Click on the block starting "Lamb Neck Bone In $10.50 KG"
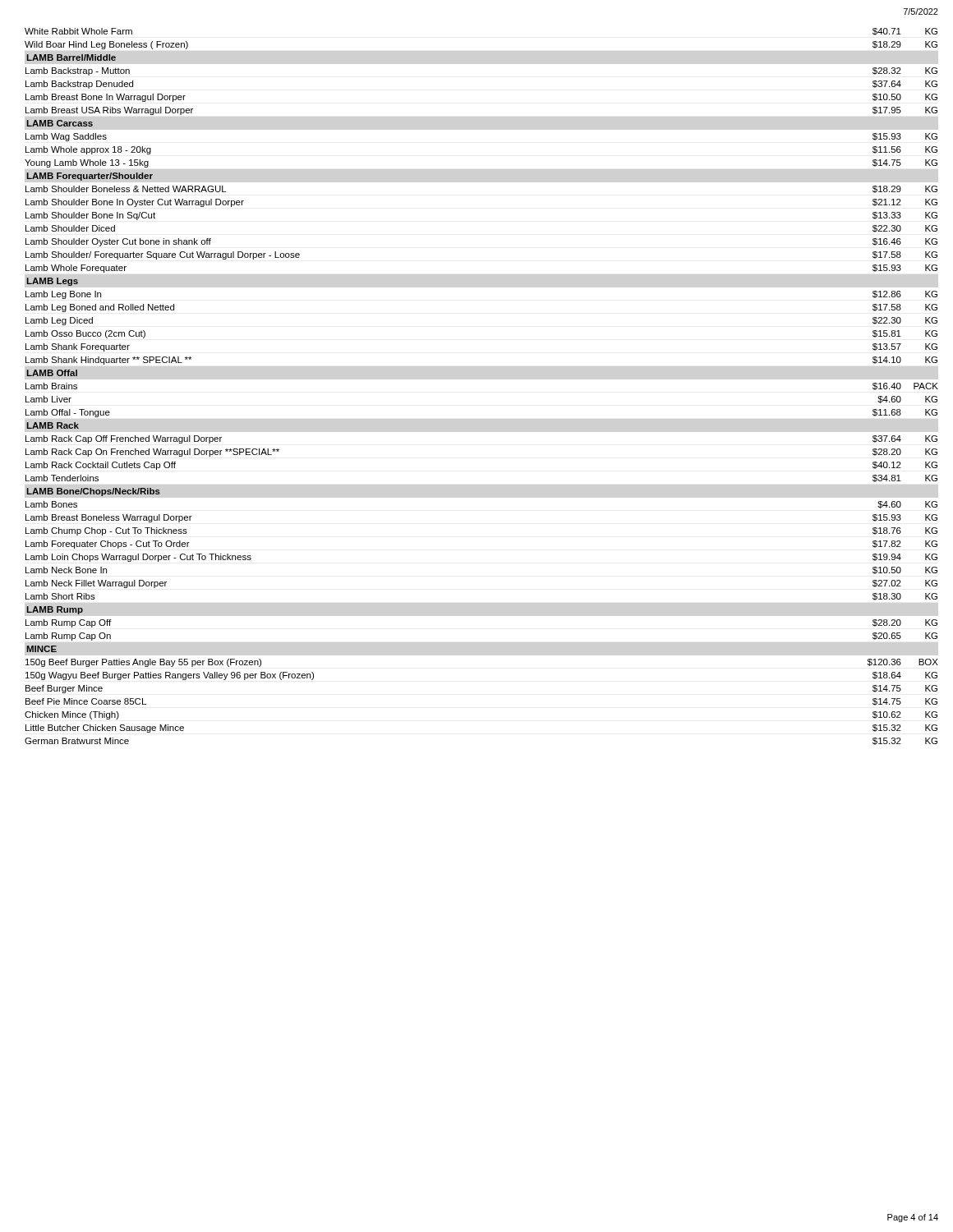Viewport: 953px width, 1232px height. pyautogui.click(x=64, y=570)
